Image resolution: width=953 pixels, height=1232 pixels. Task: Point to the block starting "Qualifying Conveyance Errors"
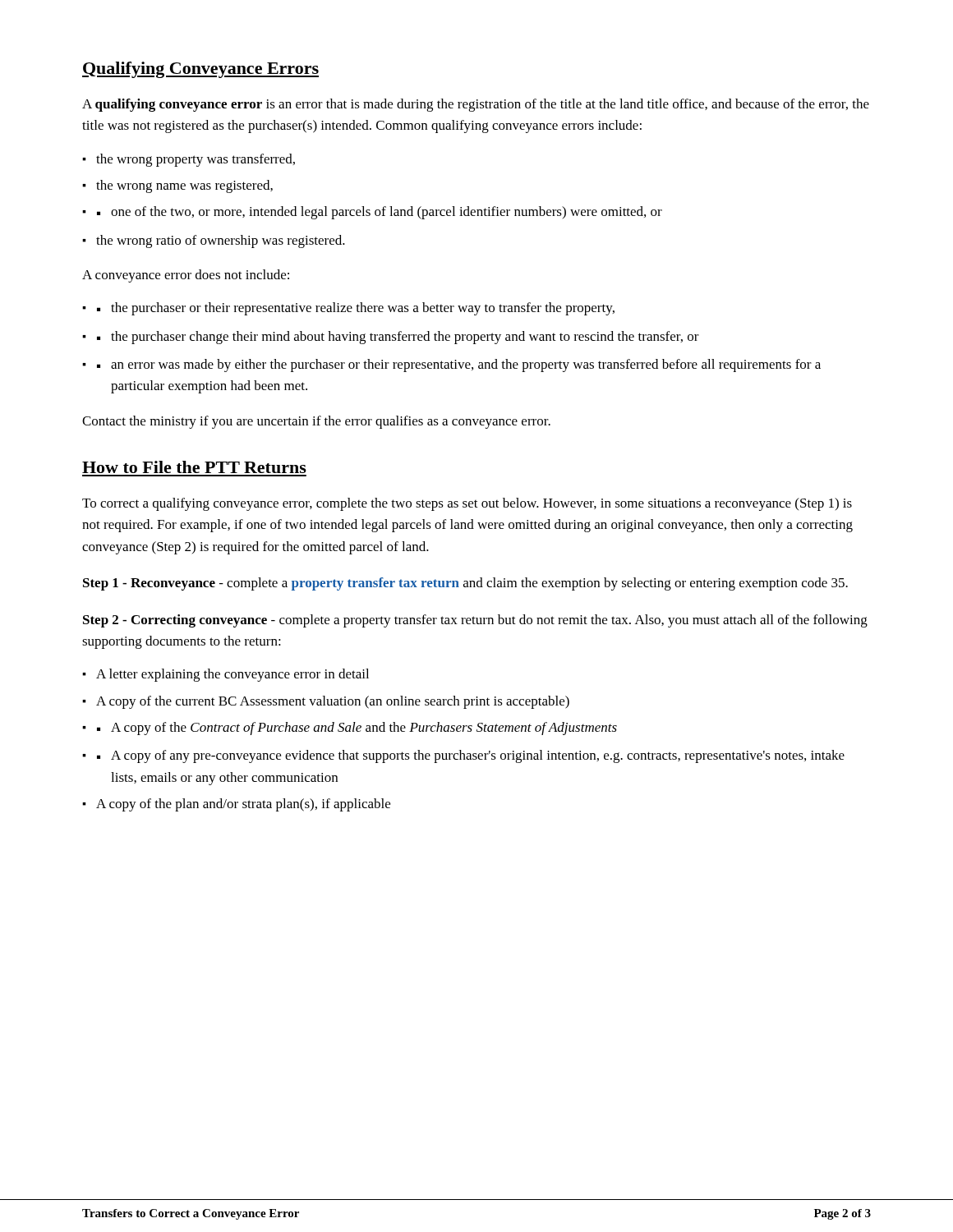tap(200, 68)
